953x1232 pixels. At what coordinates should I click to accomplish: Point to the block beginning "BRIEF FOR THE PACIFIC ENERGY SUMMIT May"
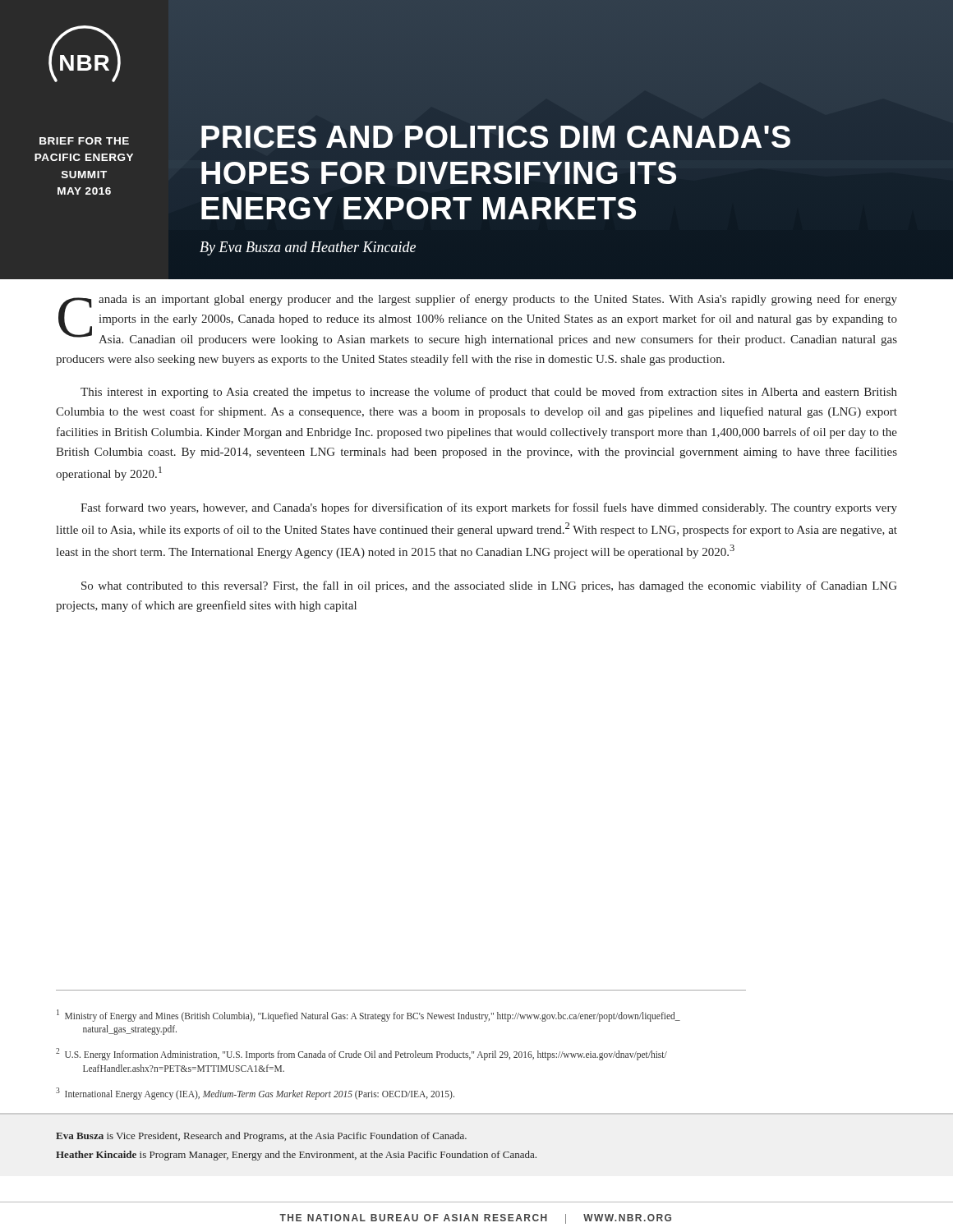click(84, 166)
